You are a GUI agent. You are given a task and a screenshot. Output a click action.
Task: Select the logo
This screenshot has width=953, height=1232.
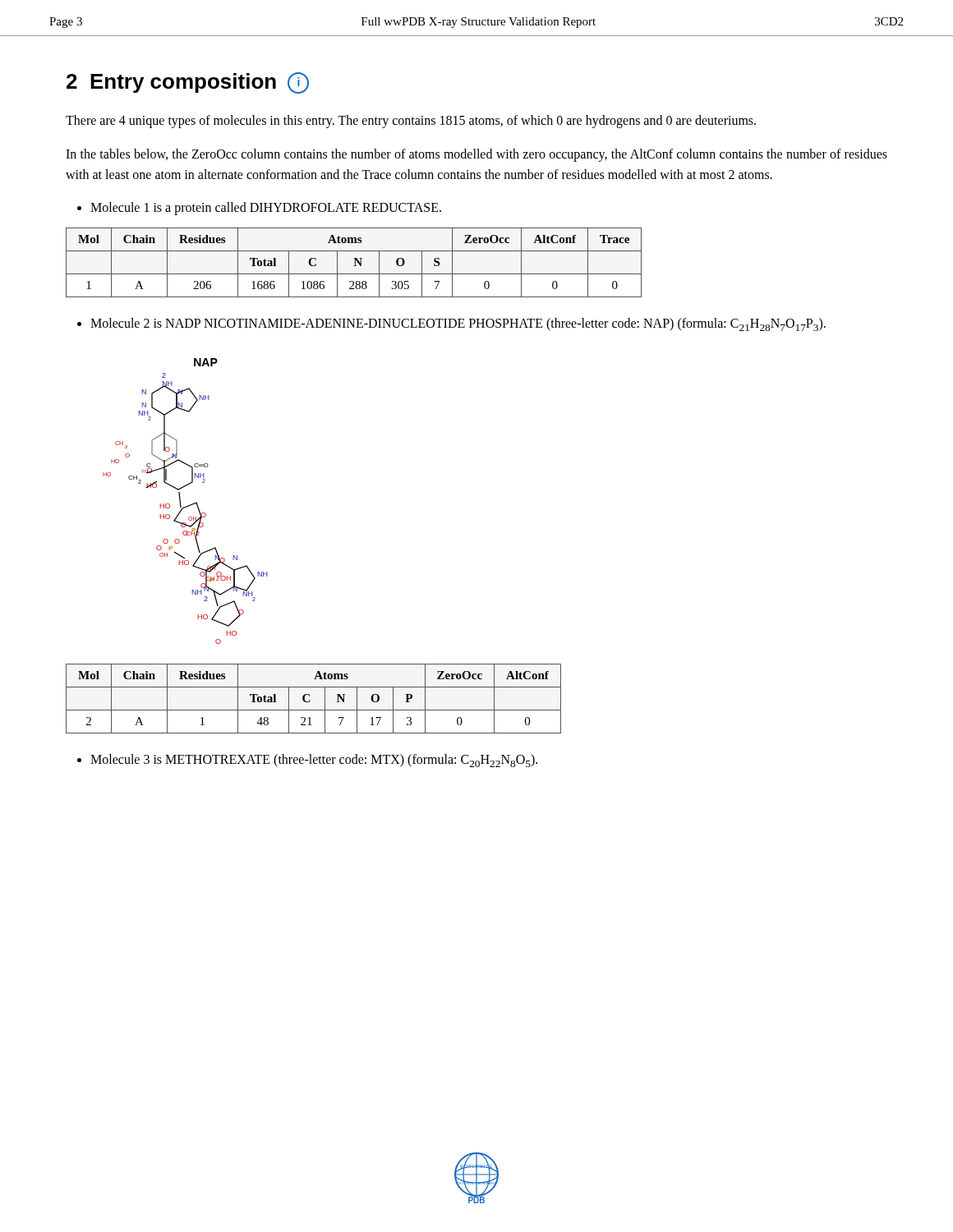click(476, 1179)
